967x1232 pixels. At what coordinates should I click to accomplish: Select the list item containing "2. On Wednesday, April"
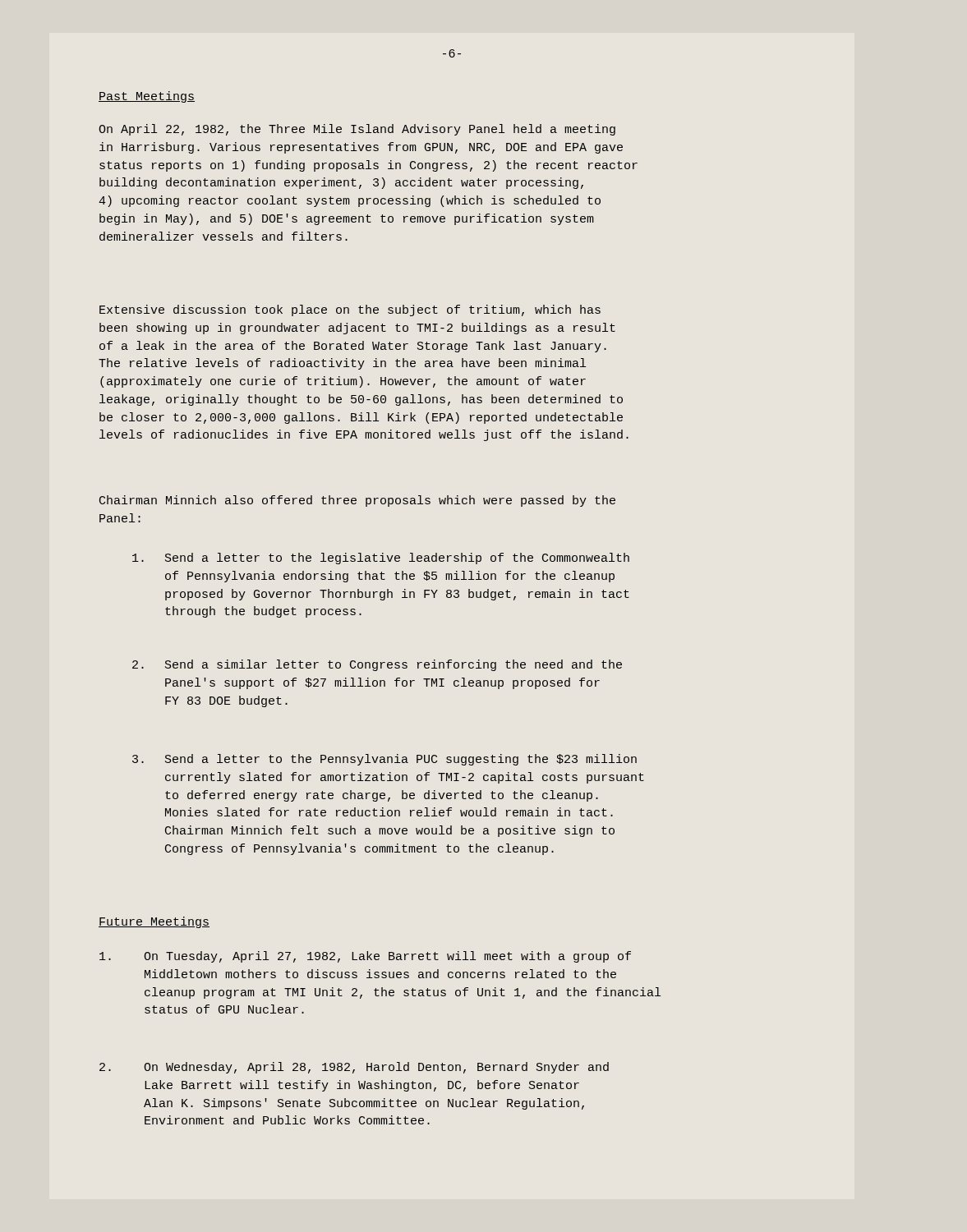click(x=460, y=1095)
